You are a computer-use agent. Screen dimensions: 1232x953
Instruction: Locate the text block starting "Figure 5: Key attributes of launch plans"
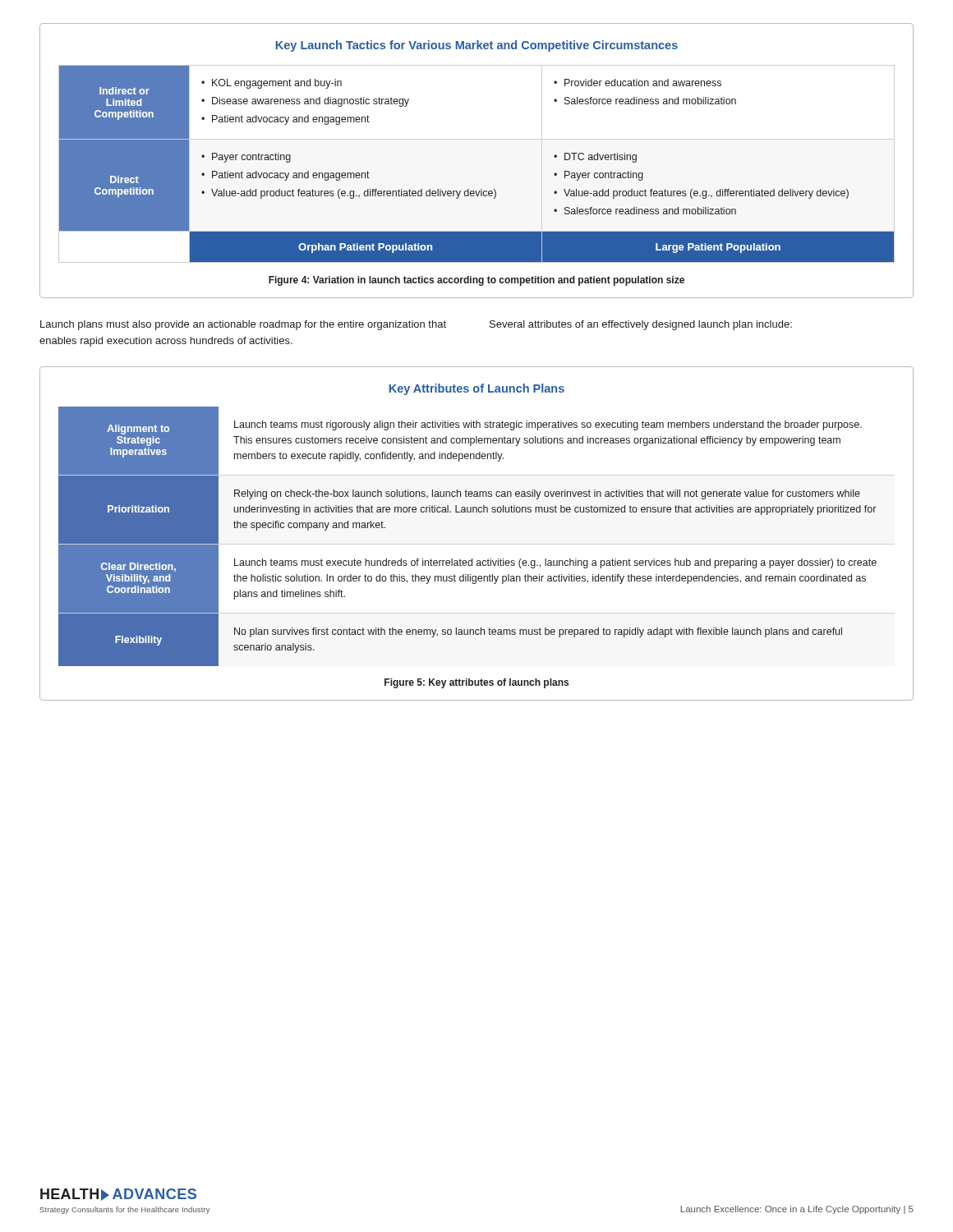476,682
